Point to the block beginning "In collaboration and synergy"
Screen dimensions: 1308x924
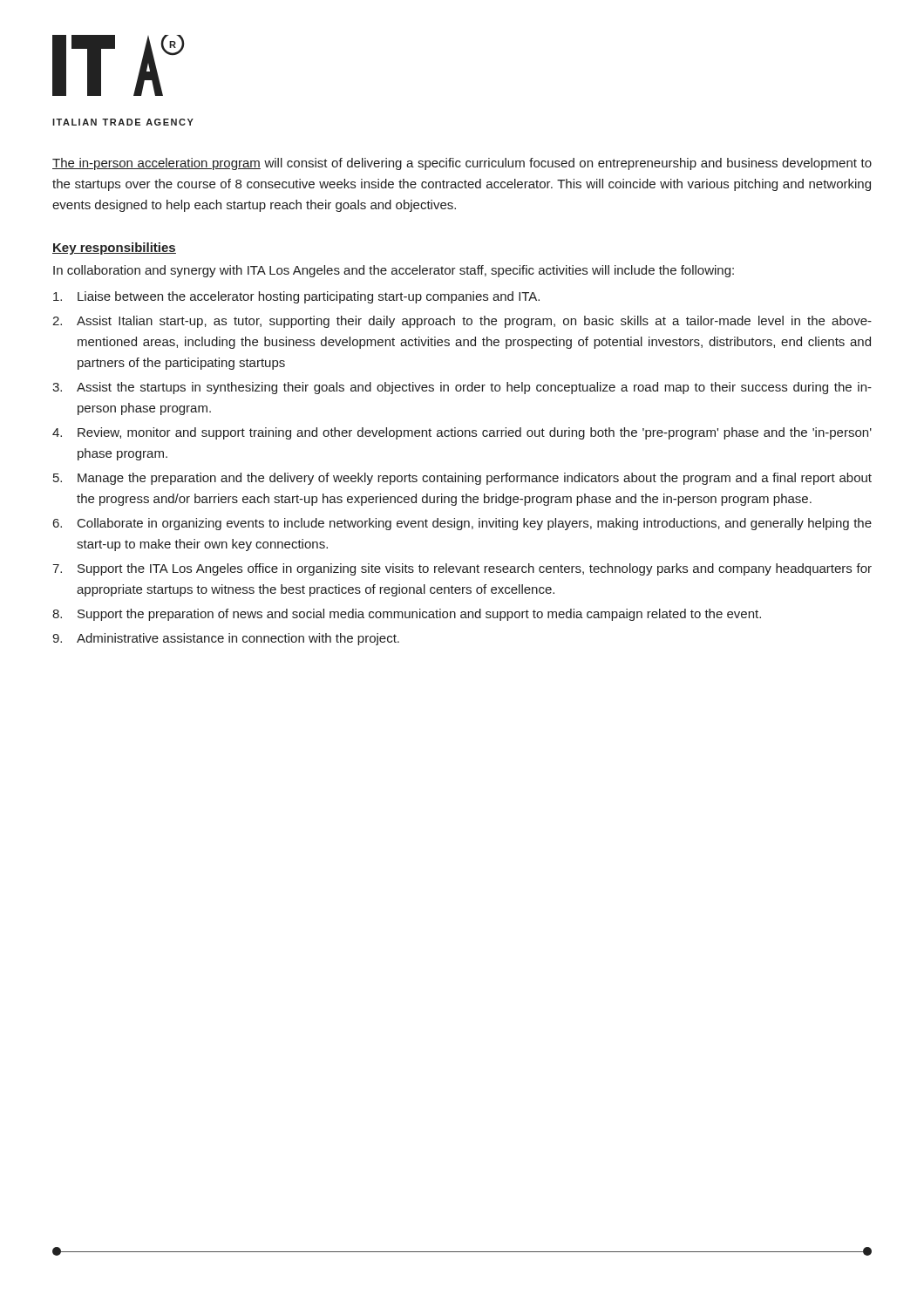coord(394,270)
